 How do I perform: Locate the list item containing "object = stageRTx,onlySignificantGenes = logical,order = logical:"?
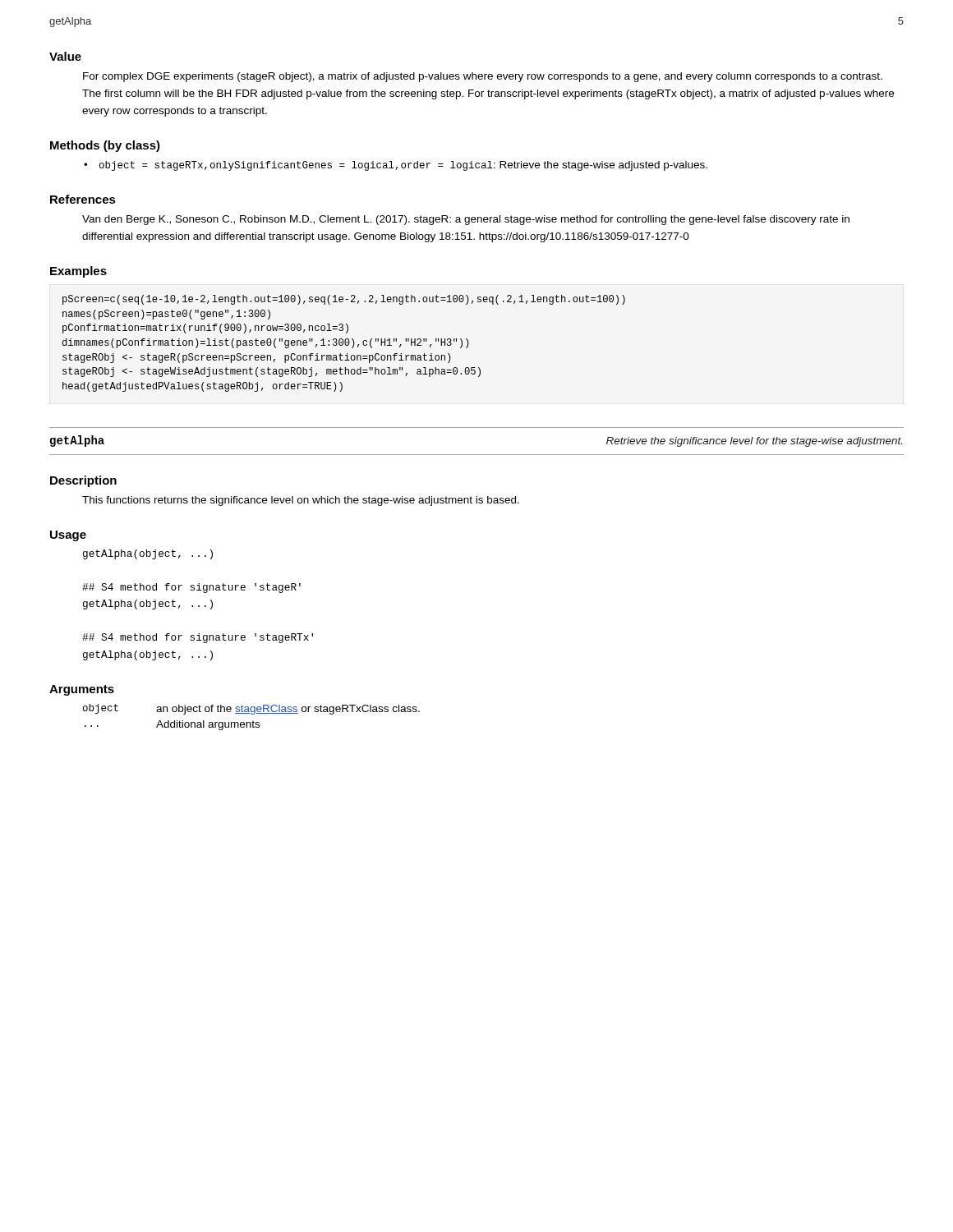[x=403, y=165]
